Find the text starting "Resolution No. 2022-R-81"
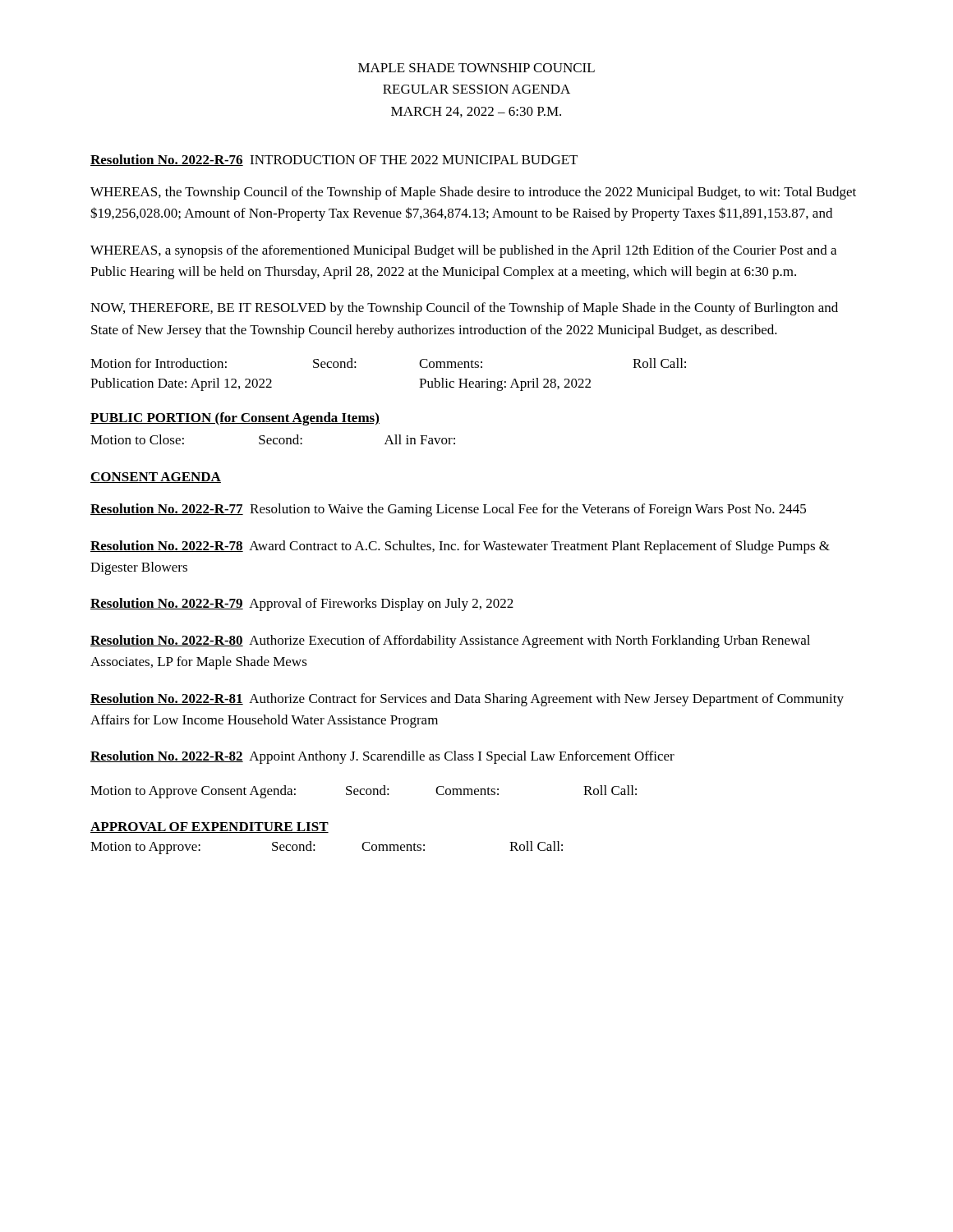 coord(467,709)
